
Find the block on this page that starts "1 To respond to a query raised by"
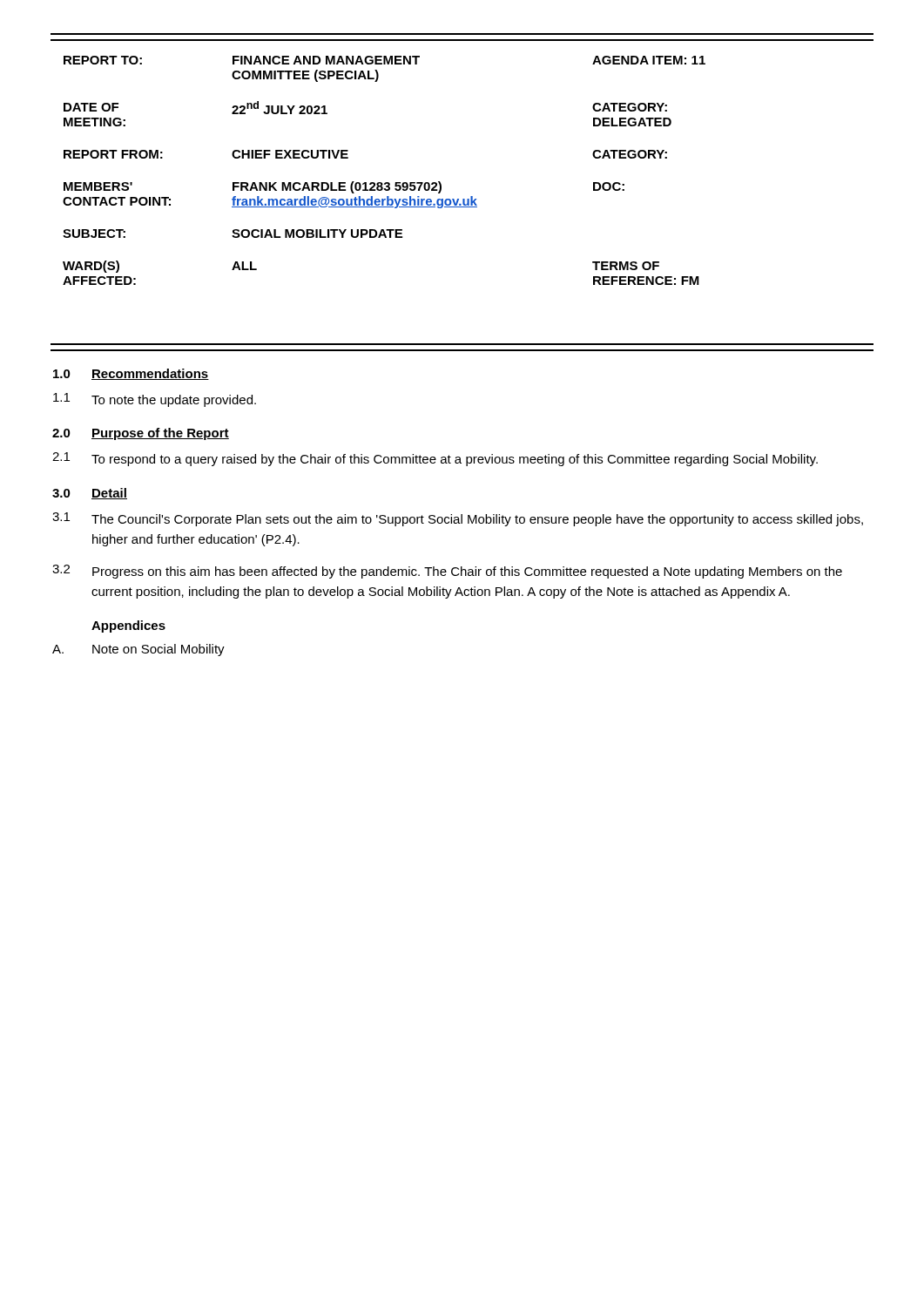[462, 459]
